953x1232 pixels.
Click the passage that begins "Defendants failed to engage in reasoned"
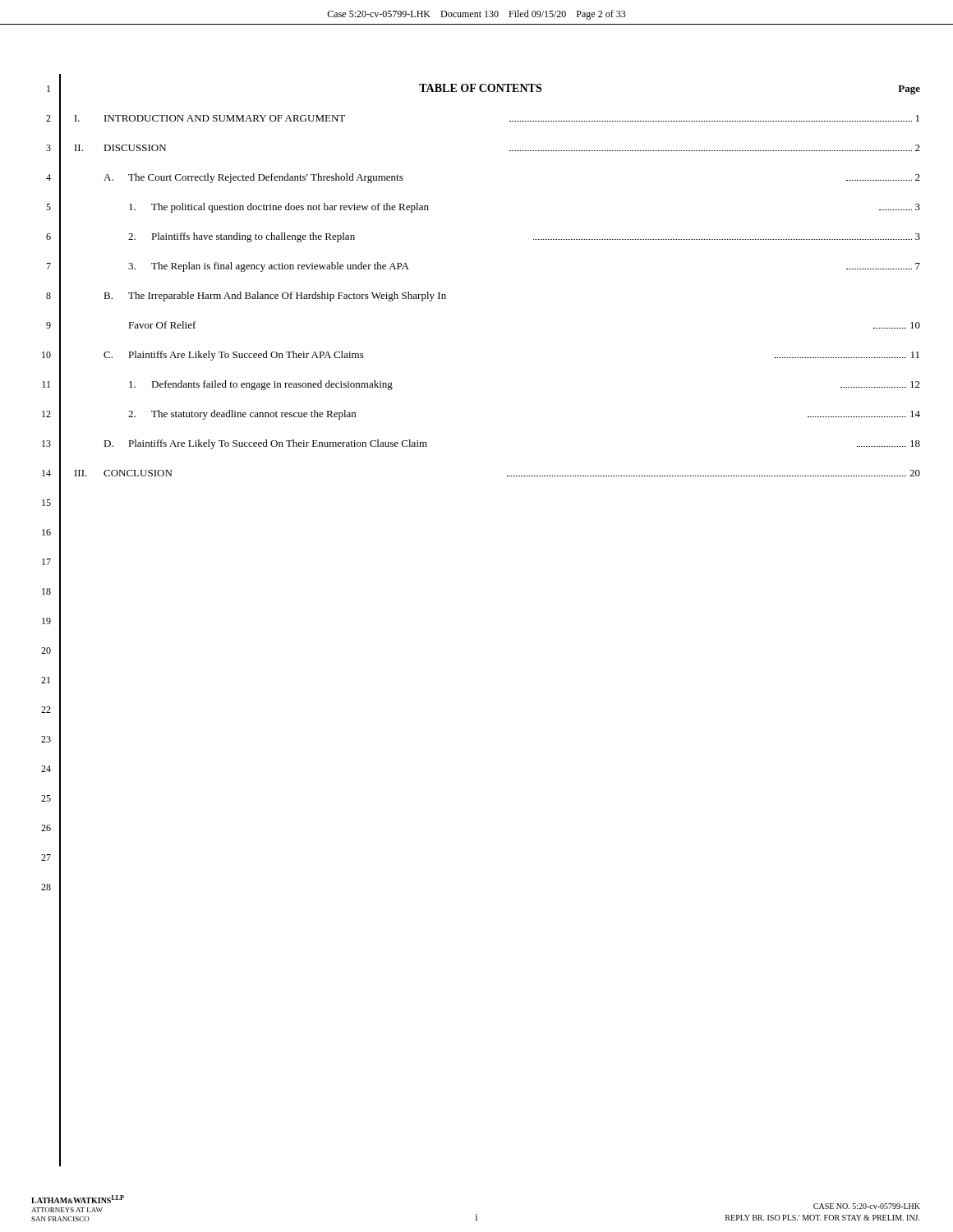pos(275,385)
